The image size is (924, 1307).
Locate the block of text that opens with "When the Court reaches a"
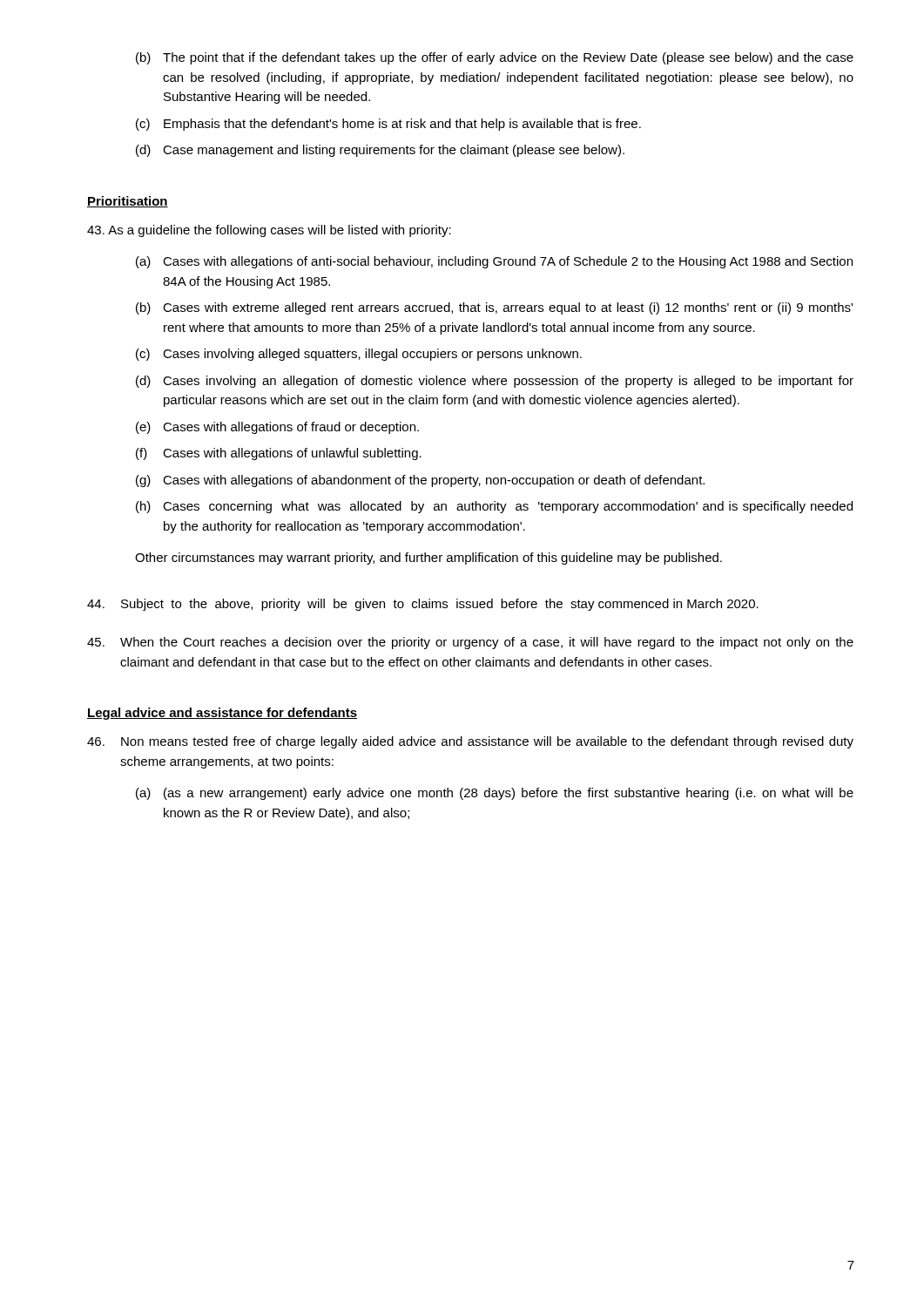pos(470,652)
